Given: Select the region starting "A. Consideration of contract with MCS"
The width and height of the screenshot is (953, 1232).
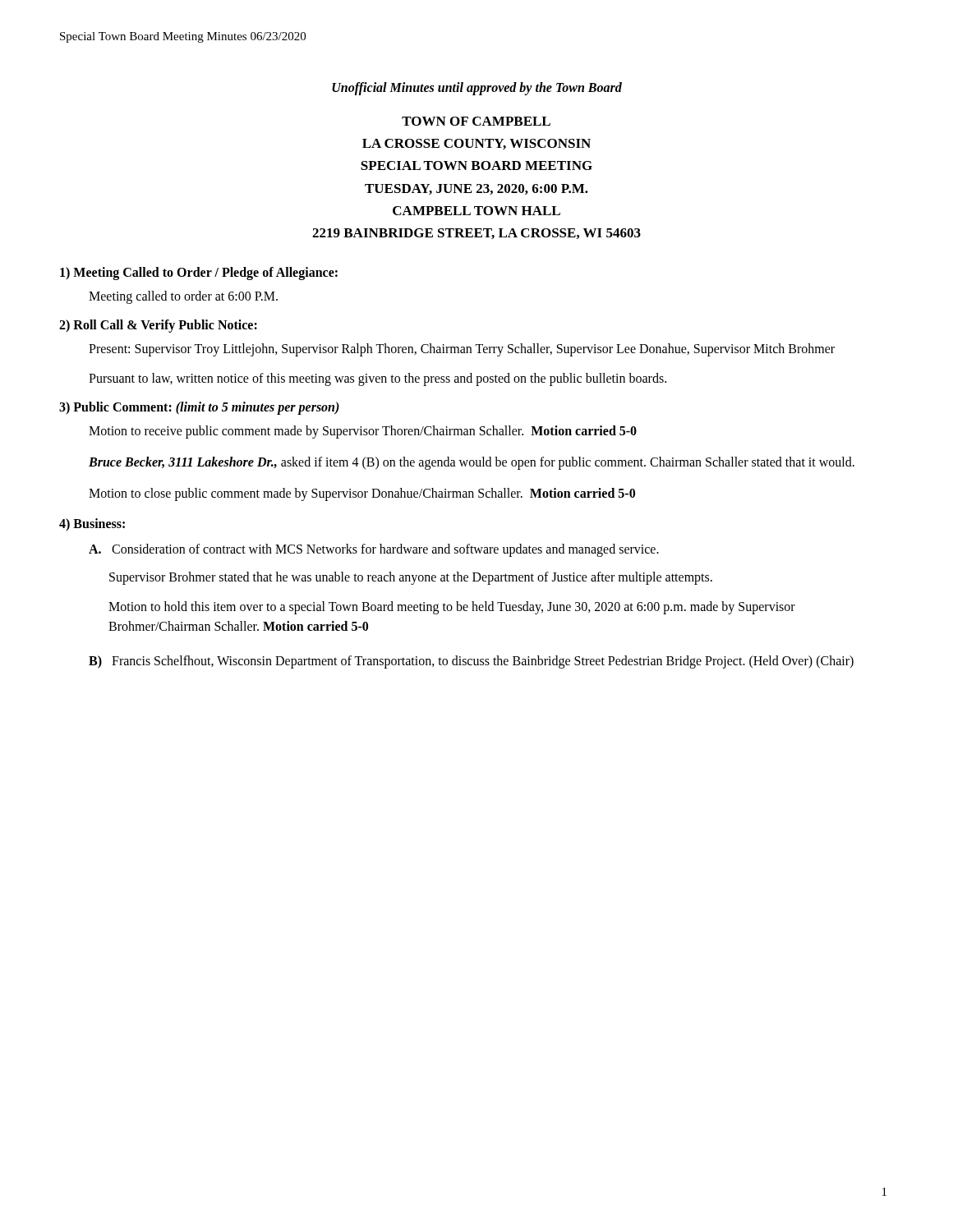Looking at the screenshot, I should 374,550.
